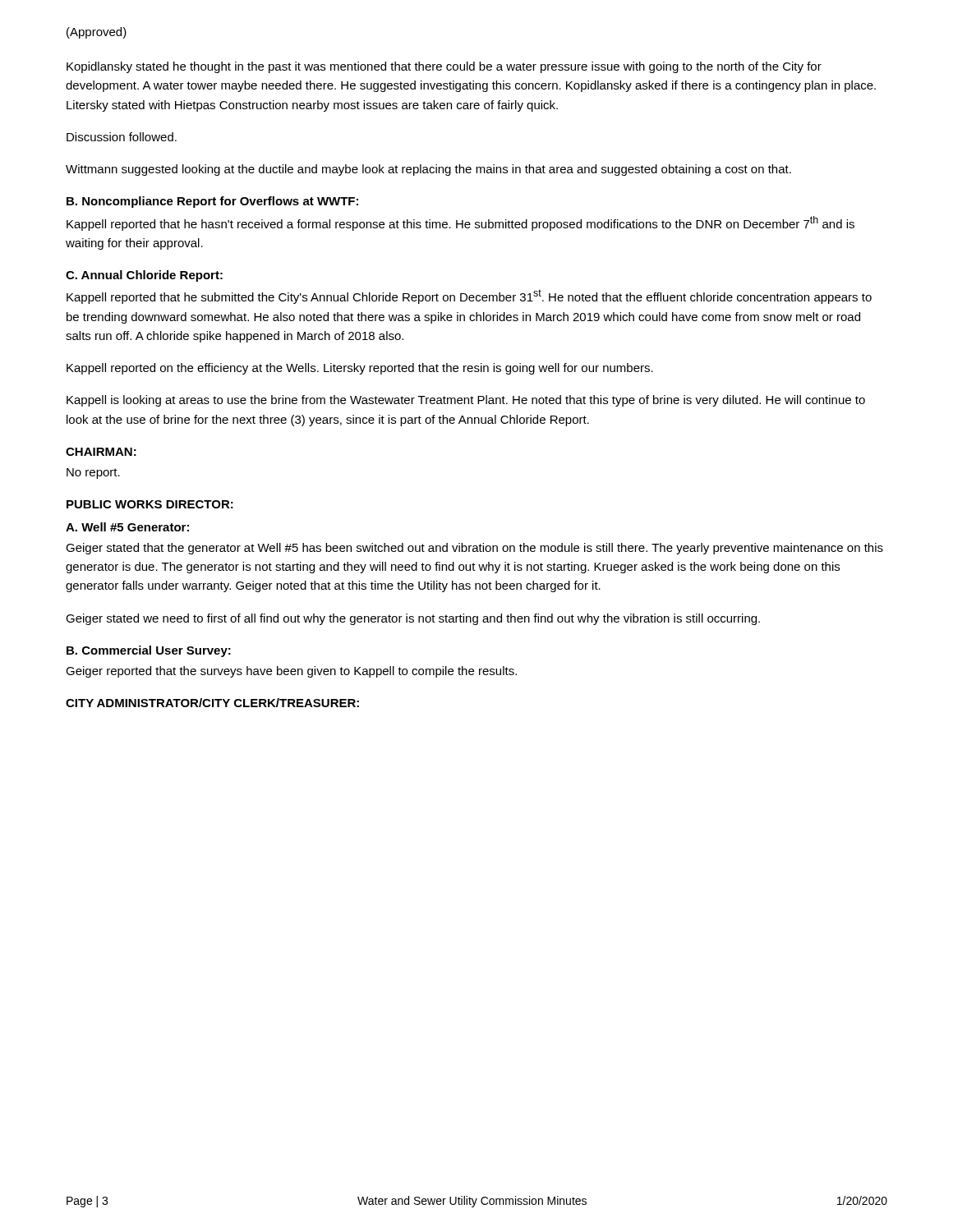Select the text block that reads "Wittmann suggested looking at"
Viewport: 953px width, 1232px height.
(x=476, y=169)
